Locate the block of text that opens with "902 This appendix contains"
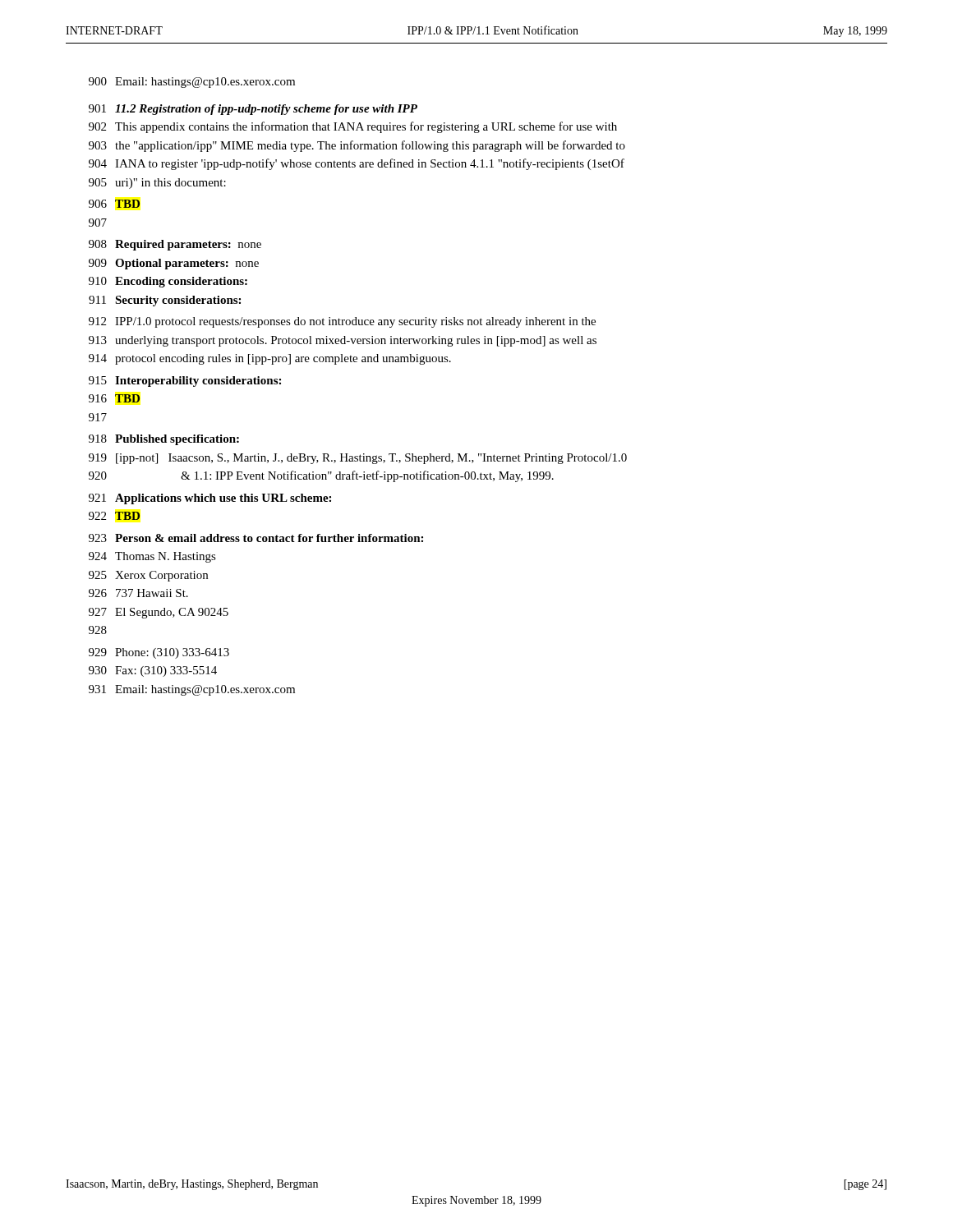The width and height of the screenshot is (953, 1232). coord(476,127)
